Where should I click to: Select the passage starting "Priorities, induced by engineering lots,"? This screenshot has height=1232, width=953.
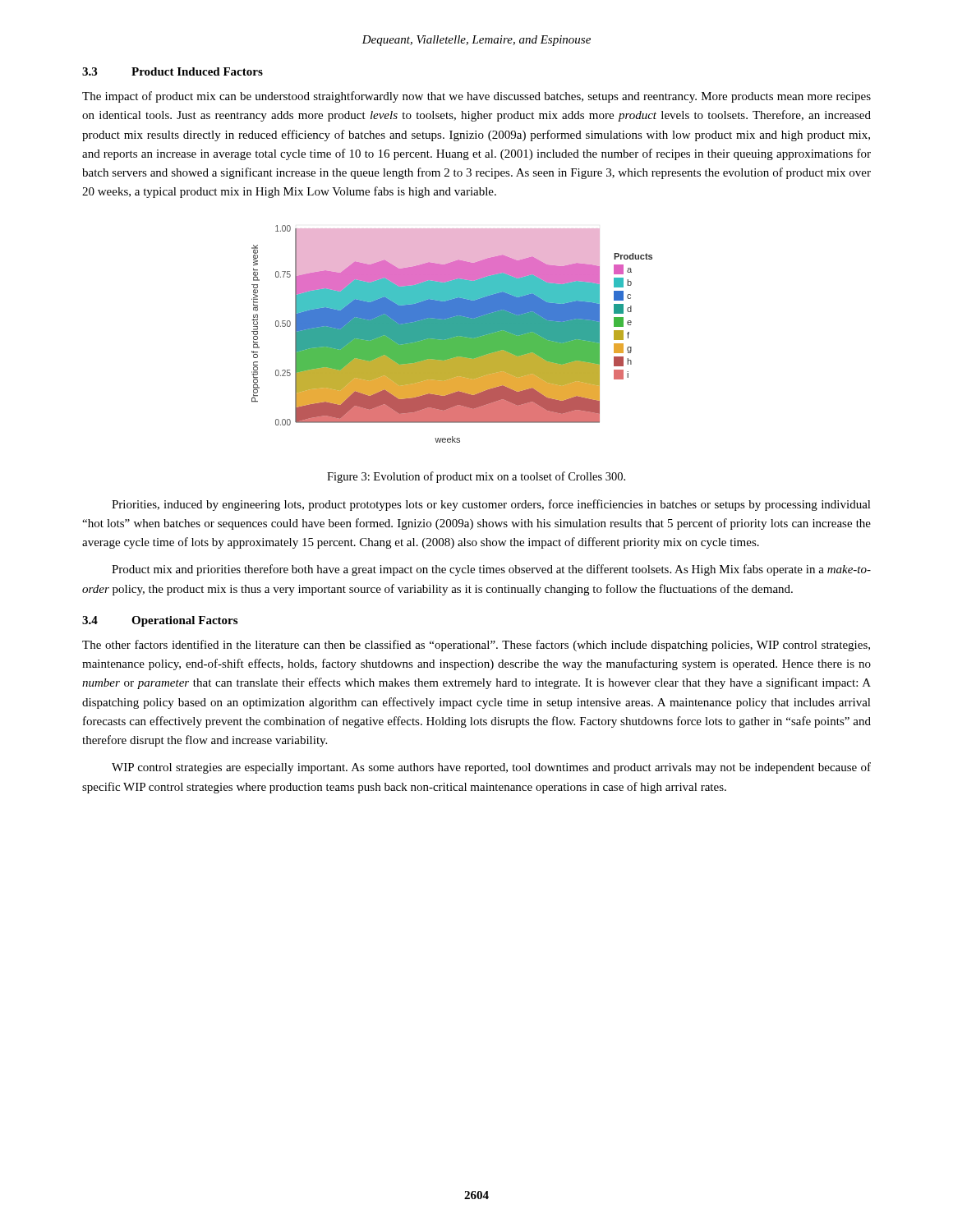coord(476,547)
